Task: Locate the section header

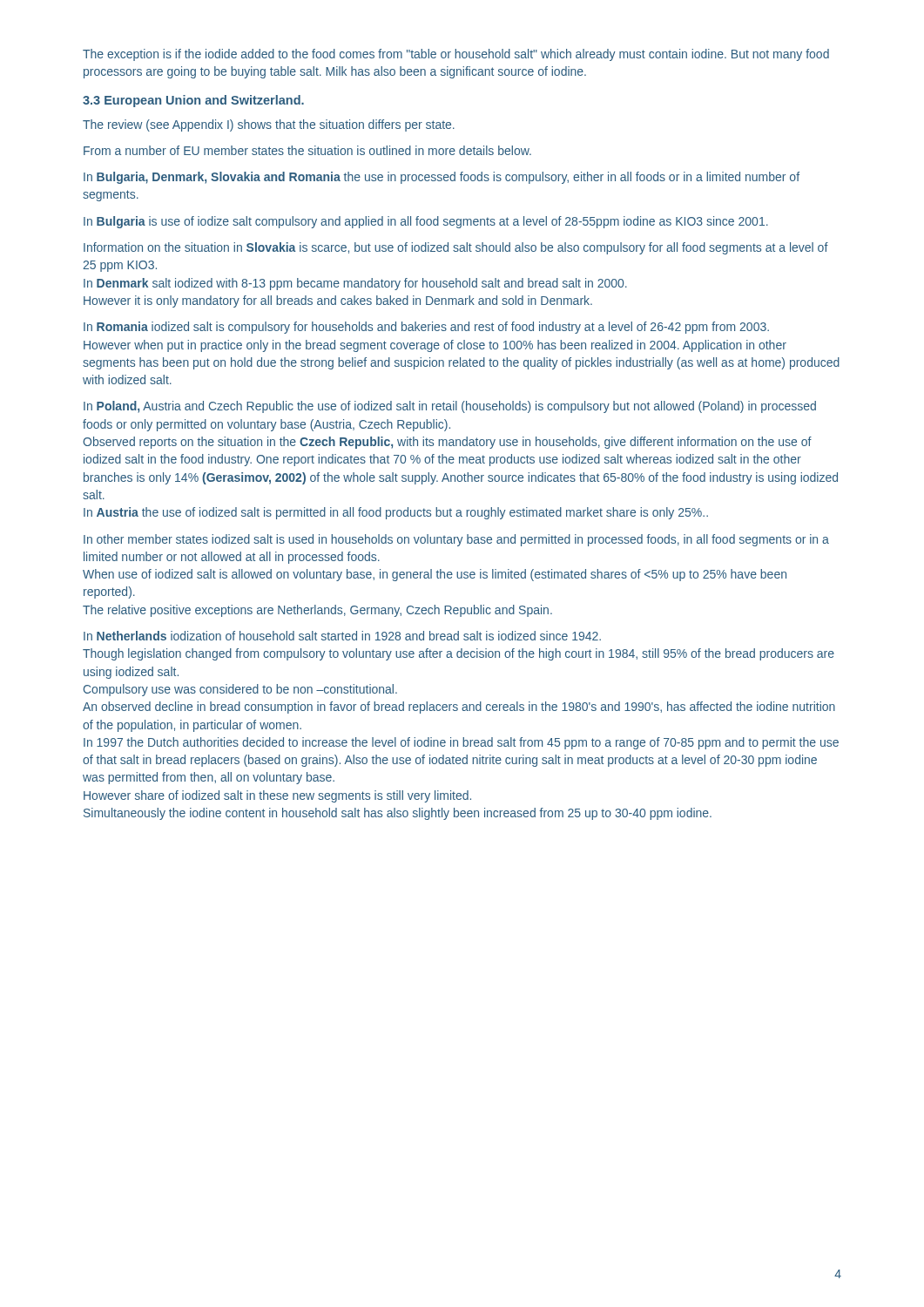Action: click(194, 100)
